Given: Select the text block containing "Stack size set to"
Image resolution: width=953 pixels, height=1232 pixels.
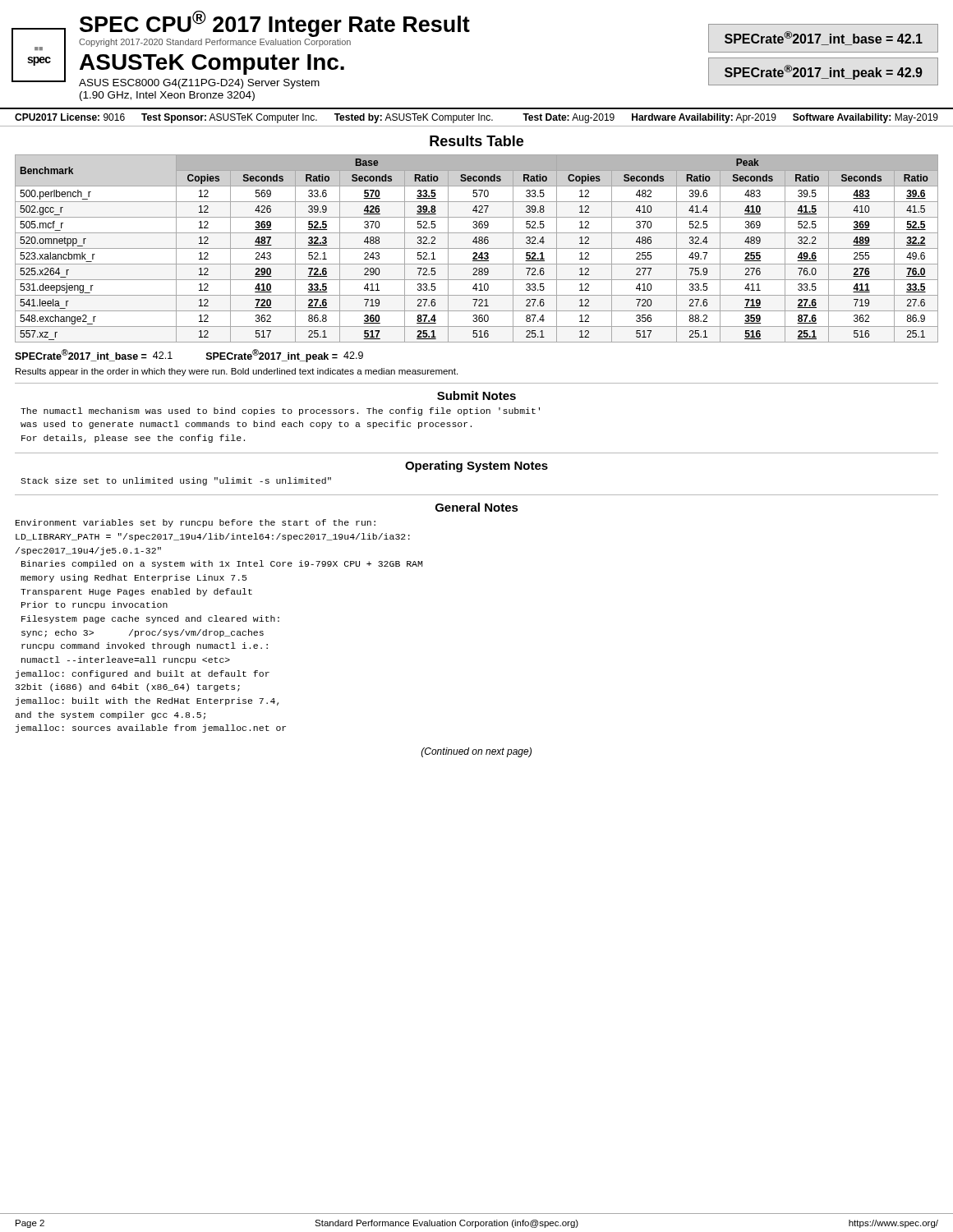Looking at the screenshot, I should pyautogui.click(x=174, y=480).
